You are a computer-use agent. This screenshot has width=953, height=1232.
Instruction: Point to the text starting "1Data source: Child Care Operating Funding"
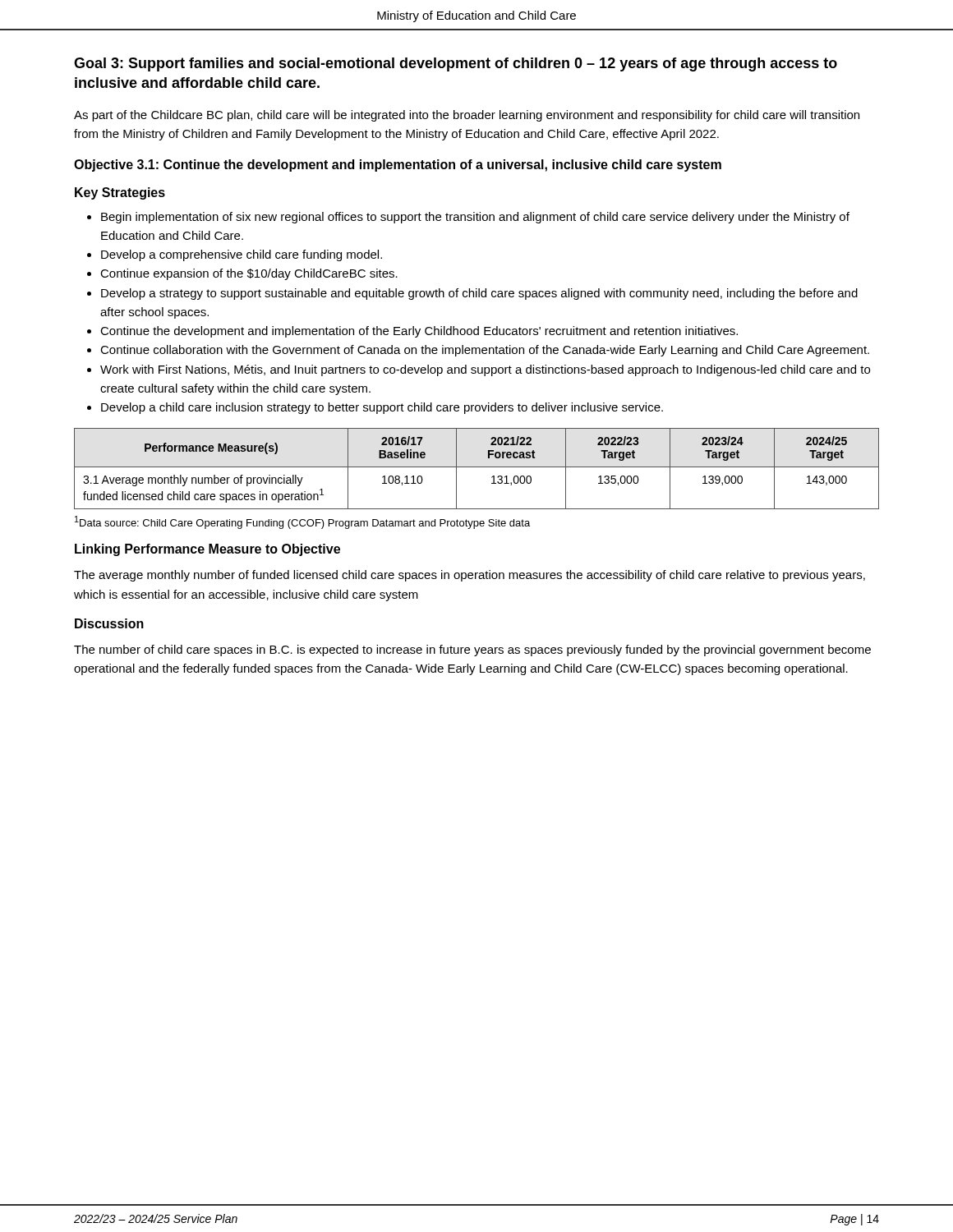pyautogui.click(x=302, y=522)
